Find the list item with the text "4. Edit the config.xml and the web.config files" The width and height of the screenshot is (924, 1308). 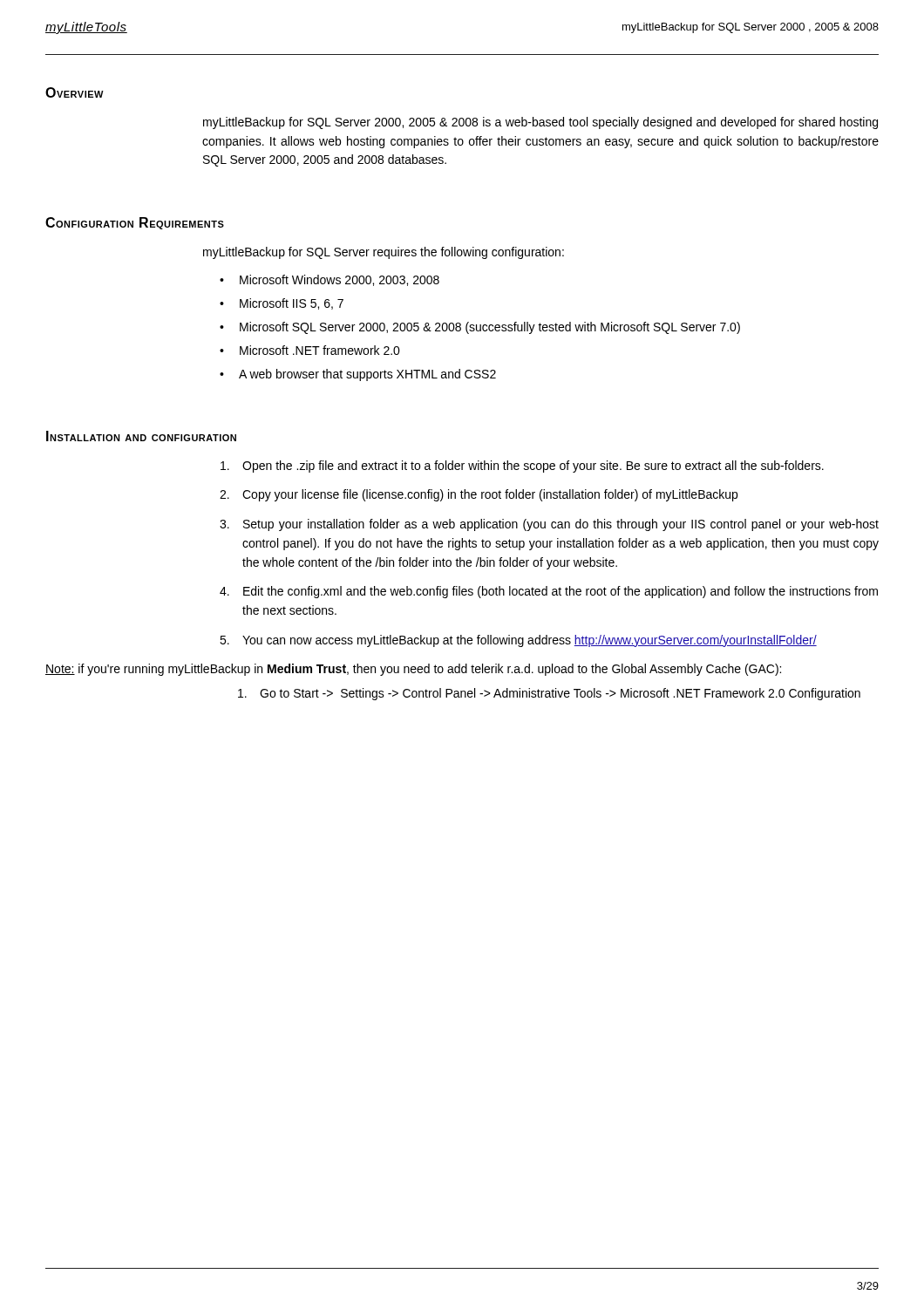tap(549, 602)
